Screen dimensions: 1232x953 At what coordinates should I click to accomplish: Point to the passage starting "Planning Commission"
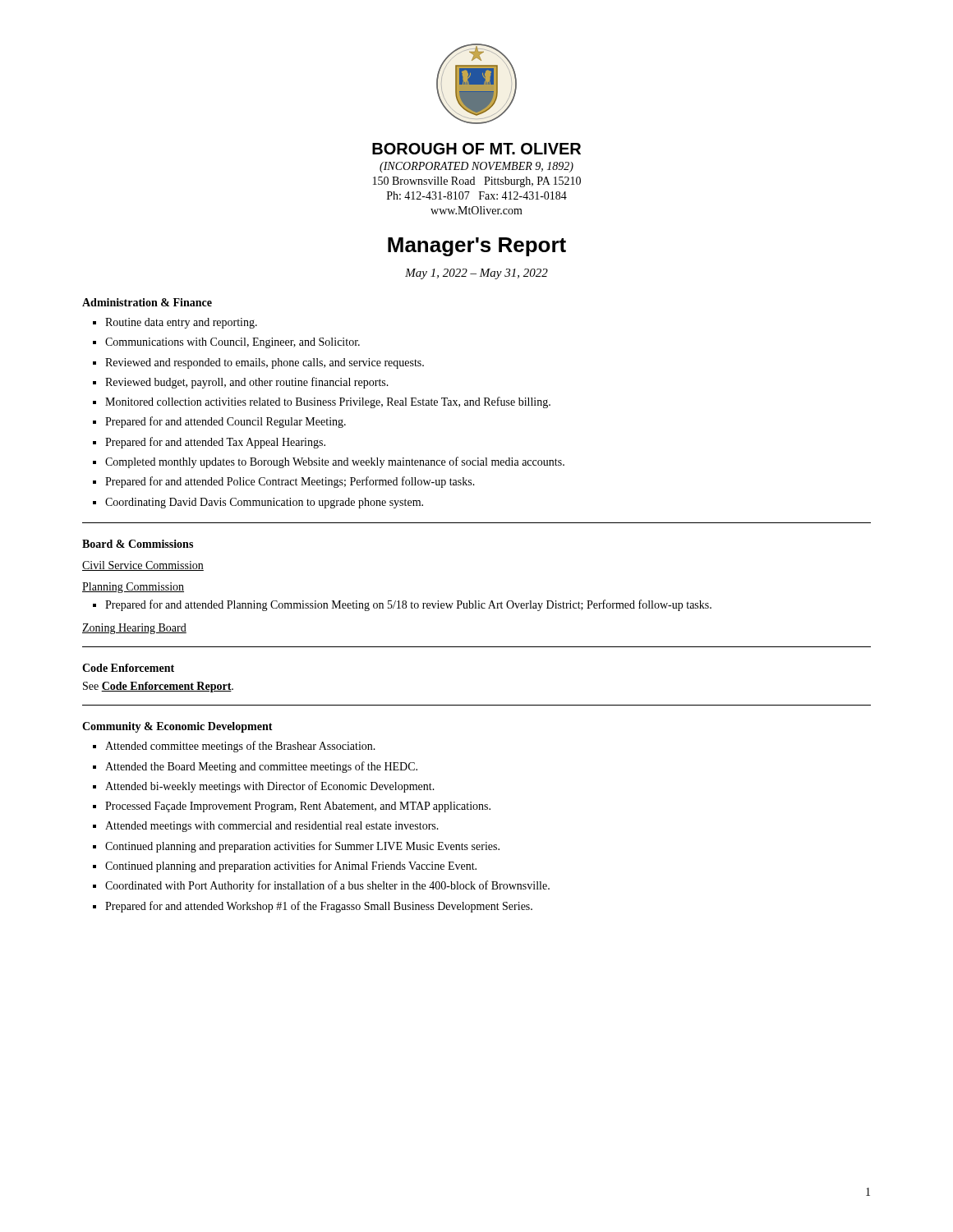point(133,588)
